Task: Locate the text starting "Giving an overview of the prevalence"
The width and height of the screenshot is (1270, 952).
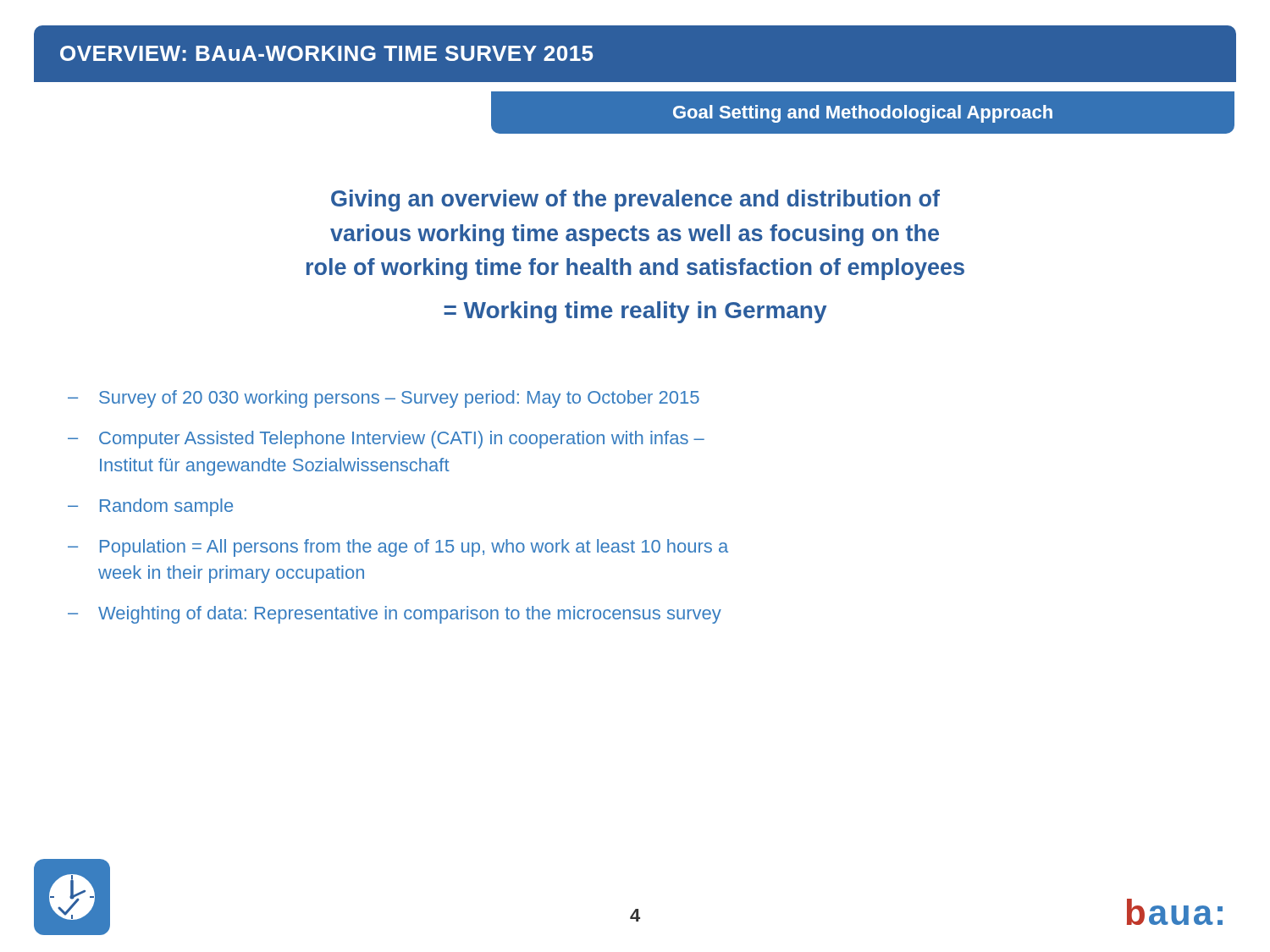Action: coord(635,253)
